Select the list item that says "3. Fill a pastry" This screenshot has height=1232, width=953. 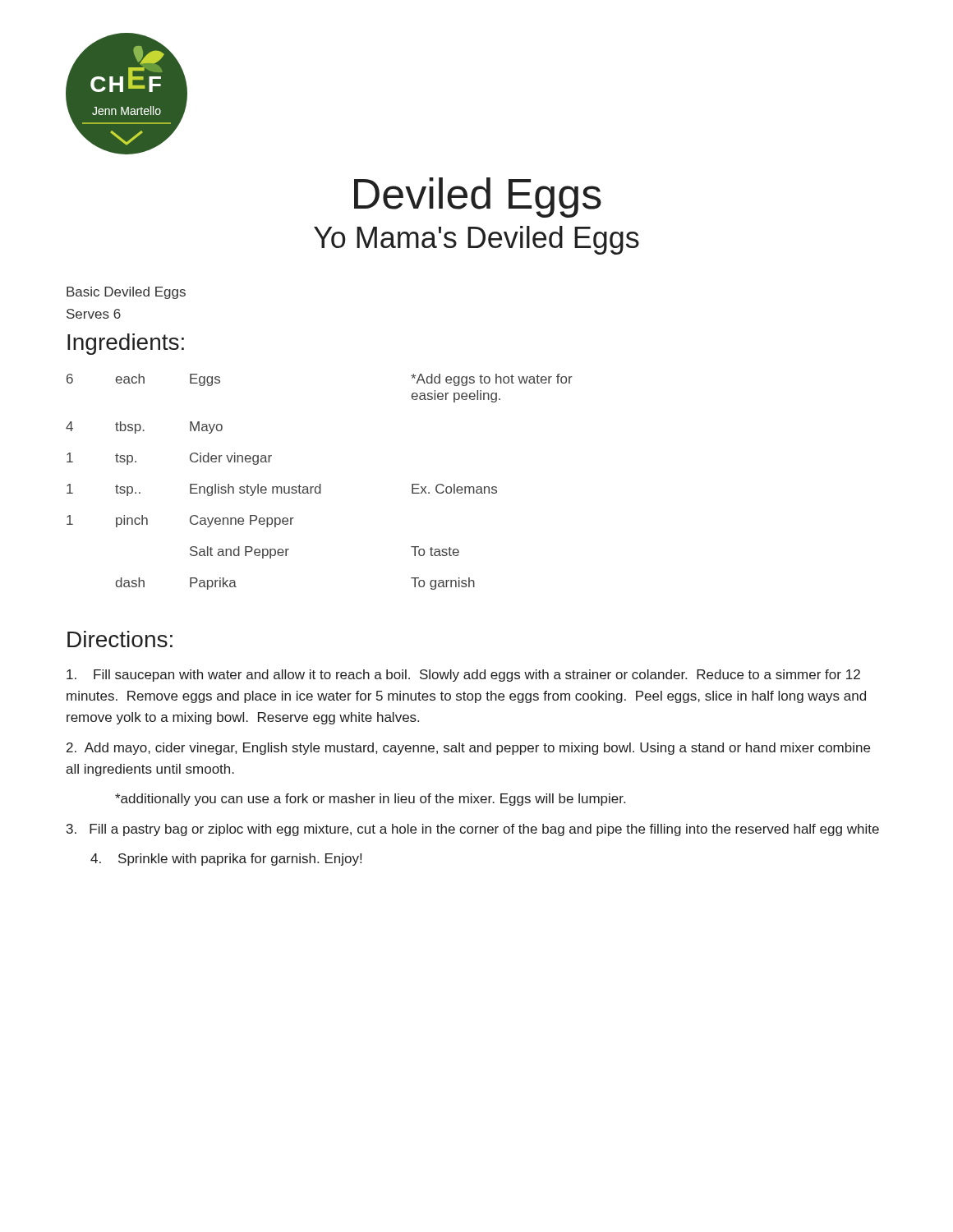(x=476, y=829)
